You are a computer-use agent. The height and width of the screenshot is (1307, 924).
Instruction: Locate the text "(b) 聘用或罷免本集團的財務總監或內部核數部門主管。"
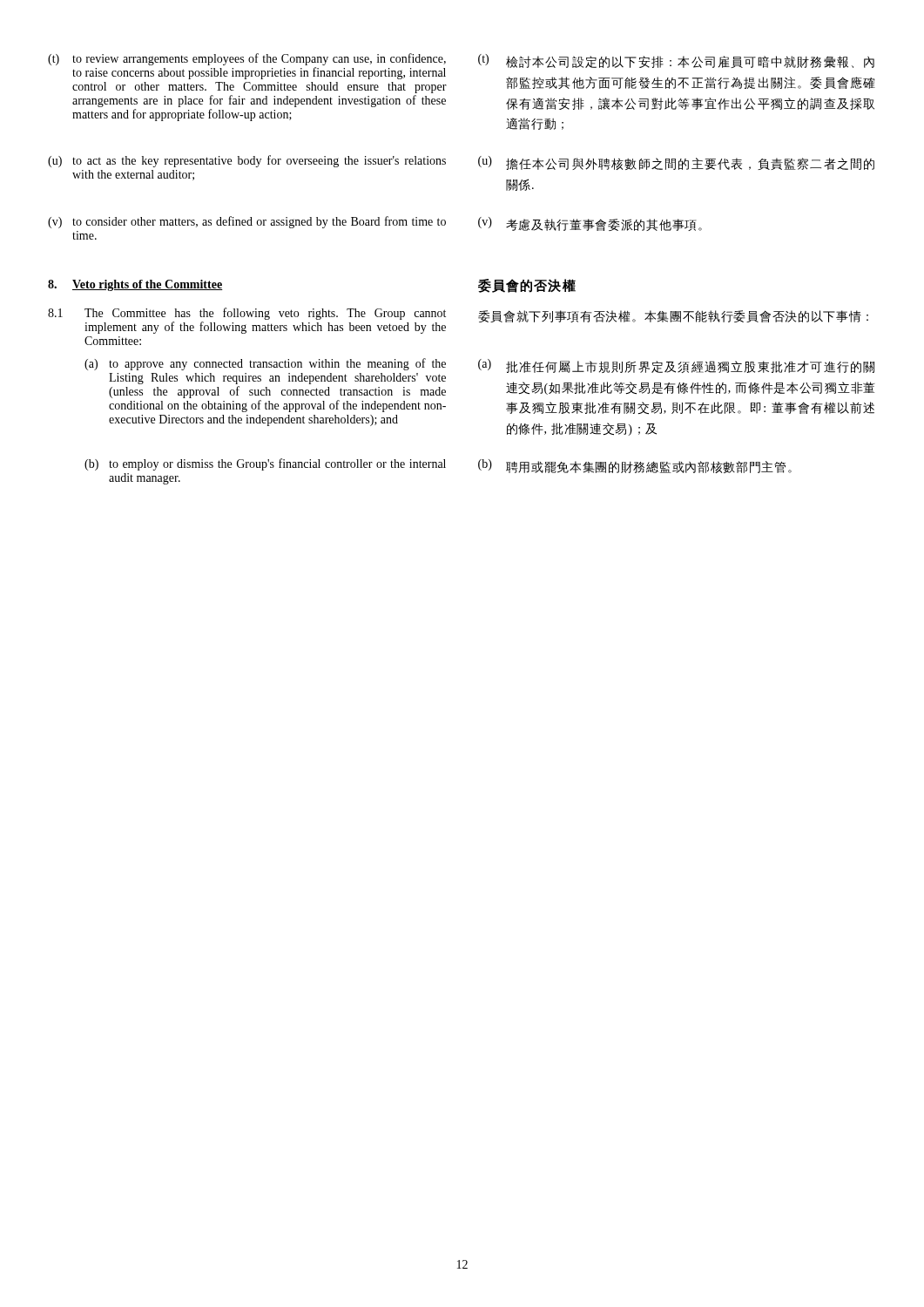tap(639, 468)
